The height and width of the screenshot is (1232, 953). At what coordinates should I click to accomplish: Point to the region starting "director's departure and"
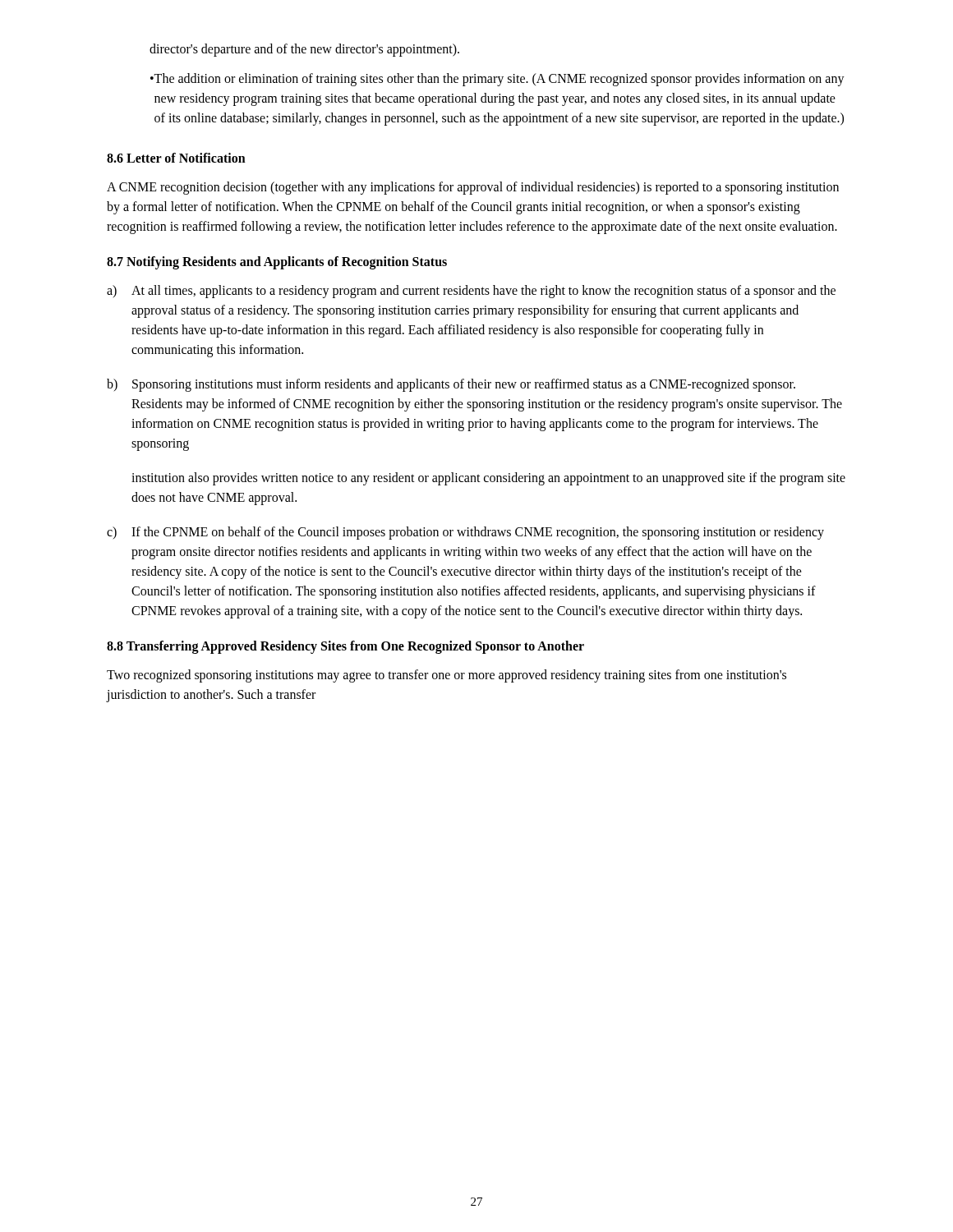305,49
